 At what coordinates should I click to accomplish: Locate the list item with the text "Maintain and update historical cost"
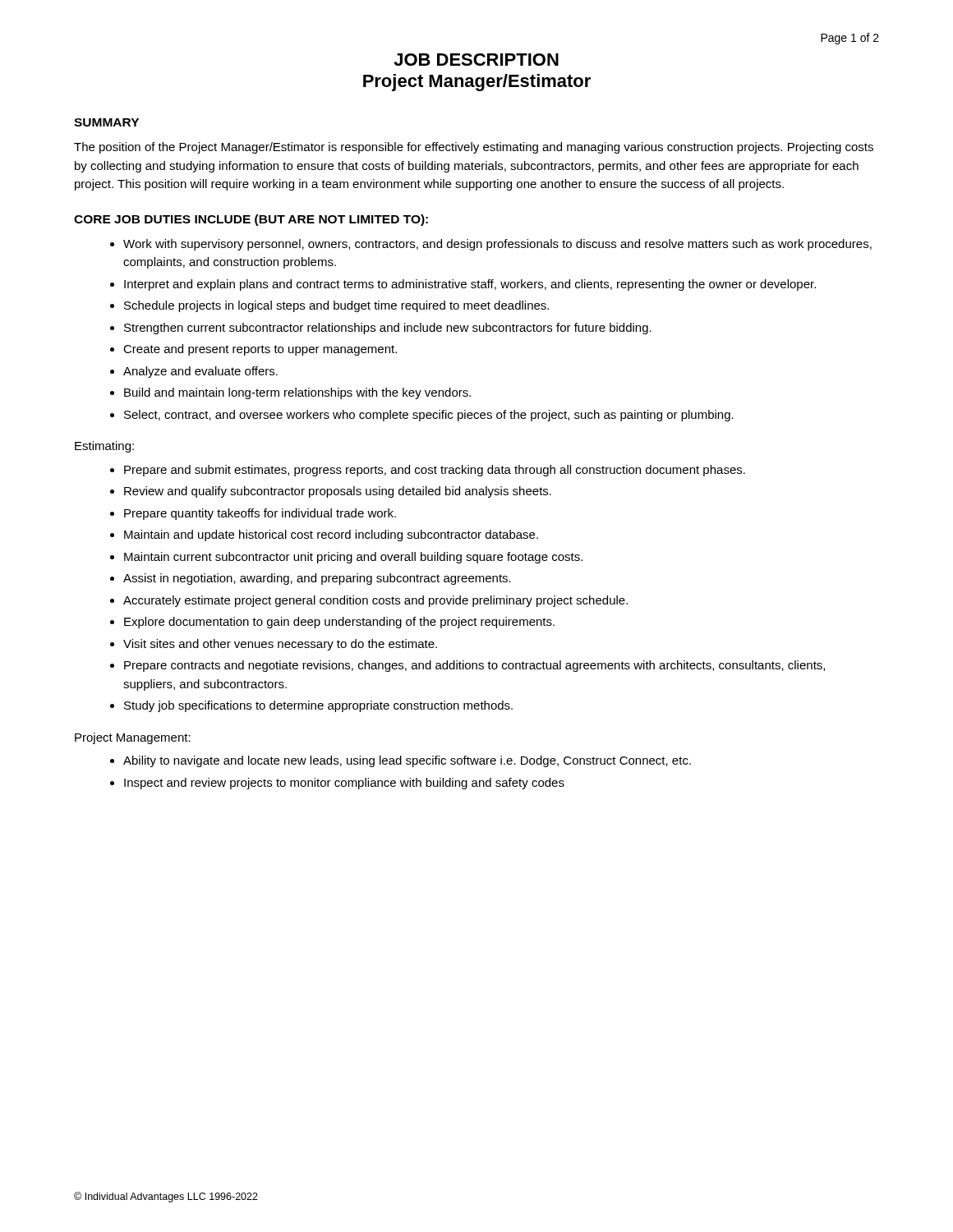331,534
